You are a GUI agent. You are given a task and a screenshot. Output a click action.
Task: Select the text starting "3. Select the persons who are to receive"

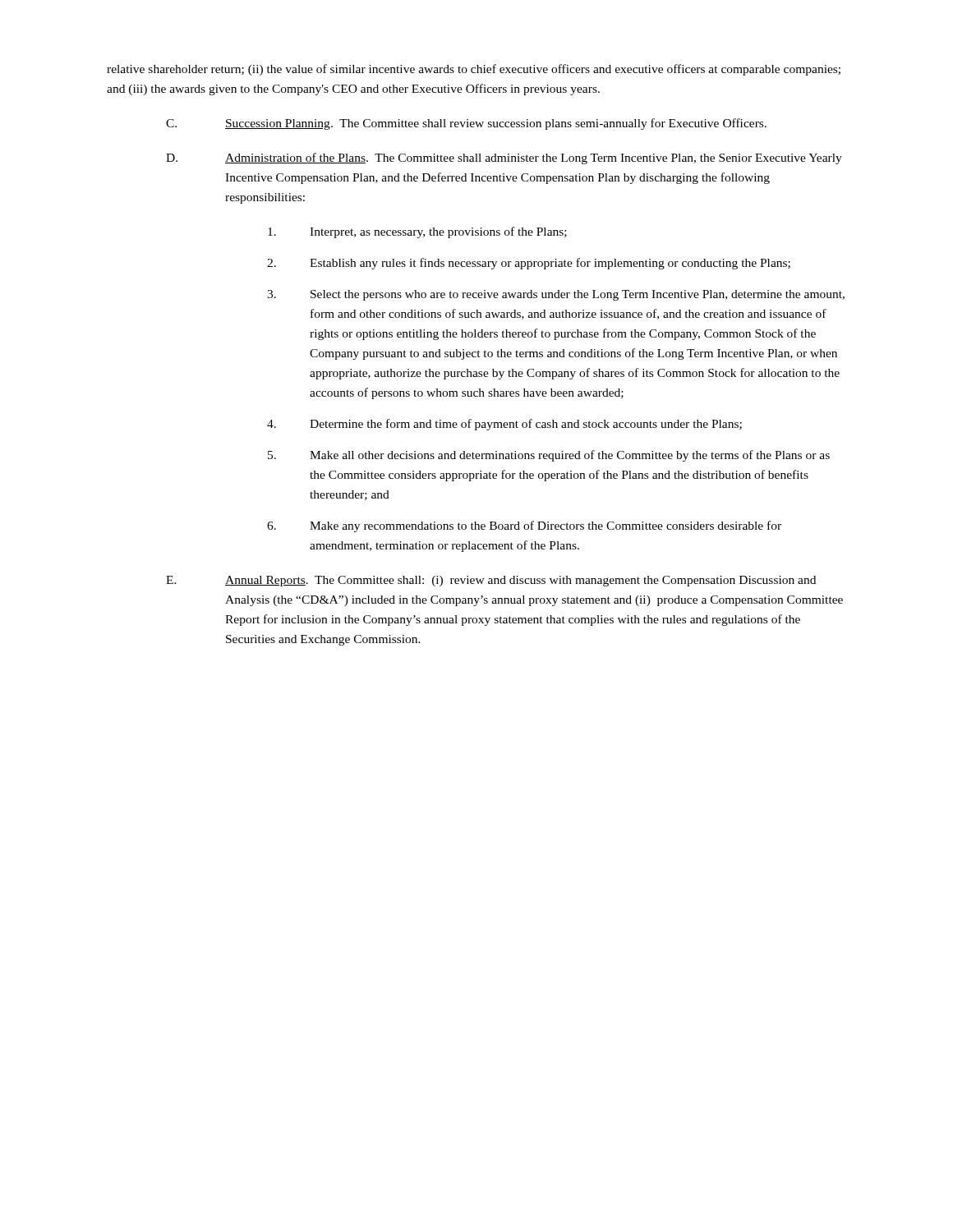pyautogui.click(x=557, y=343)
